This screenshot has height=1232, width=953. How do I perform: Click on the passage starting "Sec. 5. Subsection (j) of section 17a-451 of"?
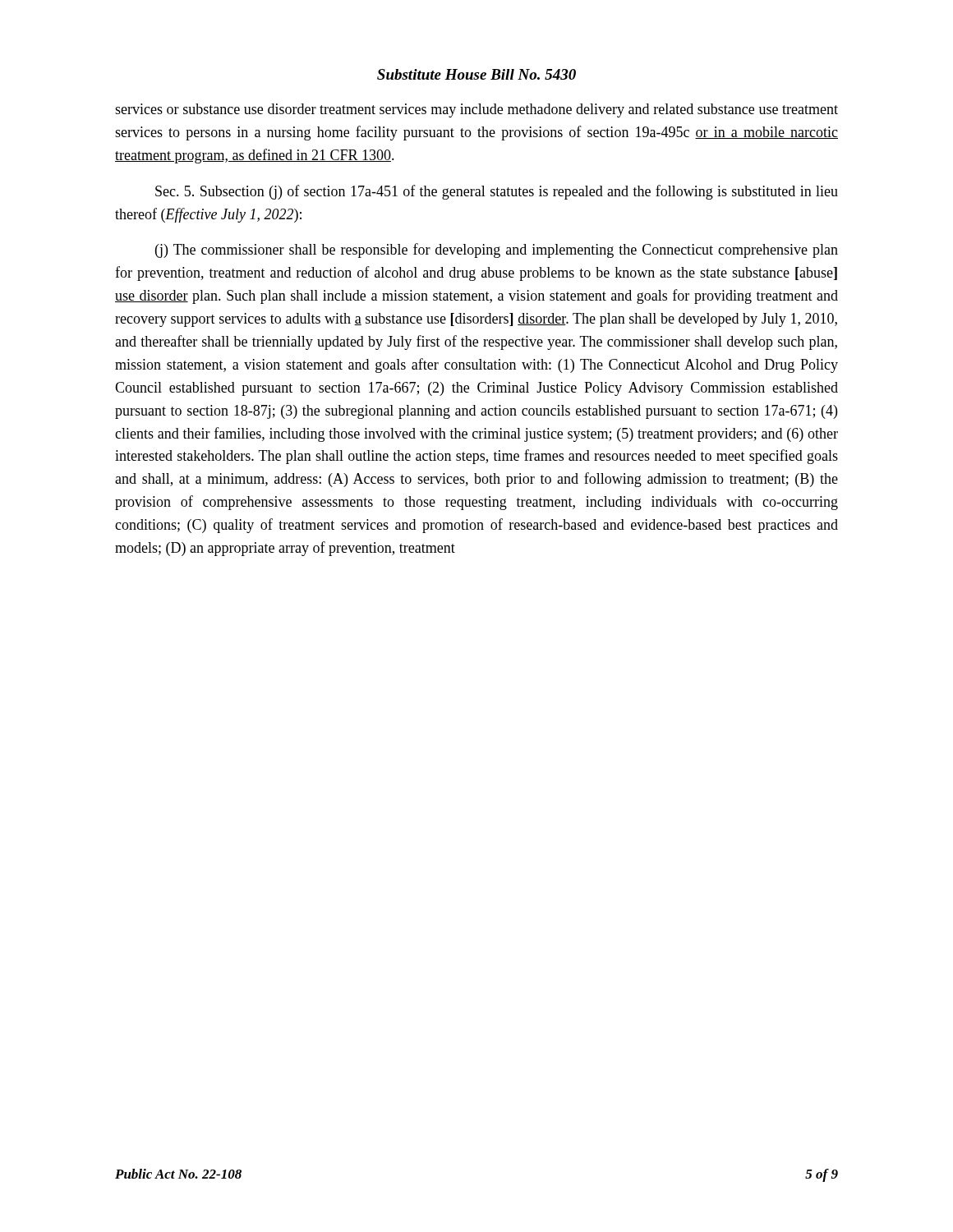[476, 203]
